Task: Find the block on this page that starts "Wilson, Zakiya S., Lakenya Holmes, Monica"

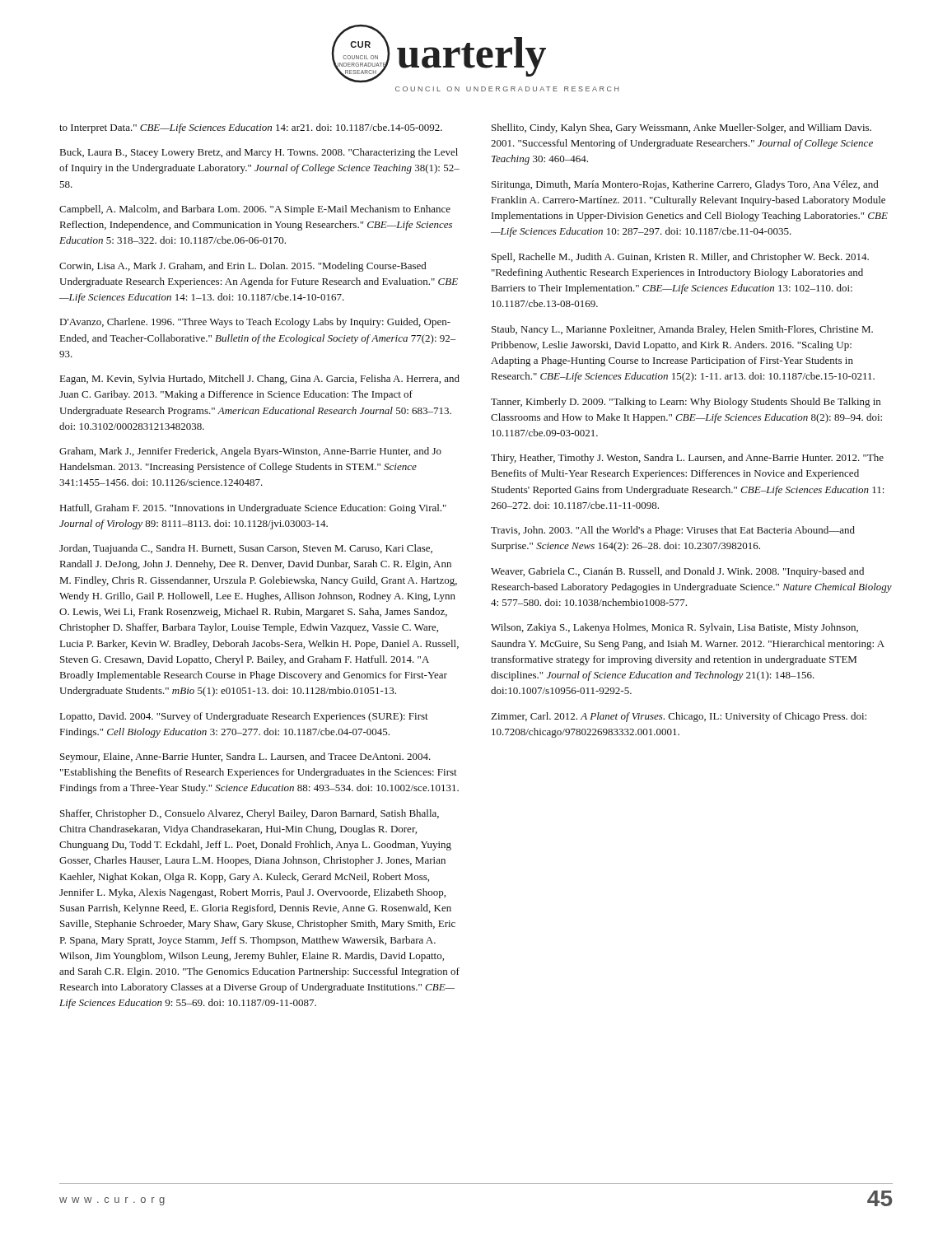Action: click(x=687, y=659)
